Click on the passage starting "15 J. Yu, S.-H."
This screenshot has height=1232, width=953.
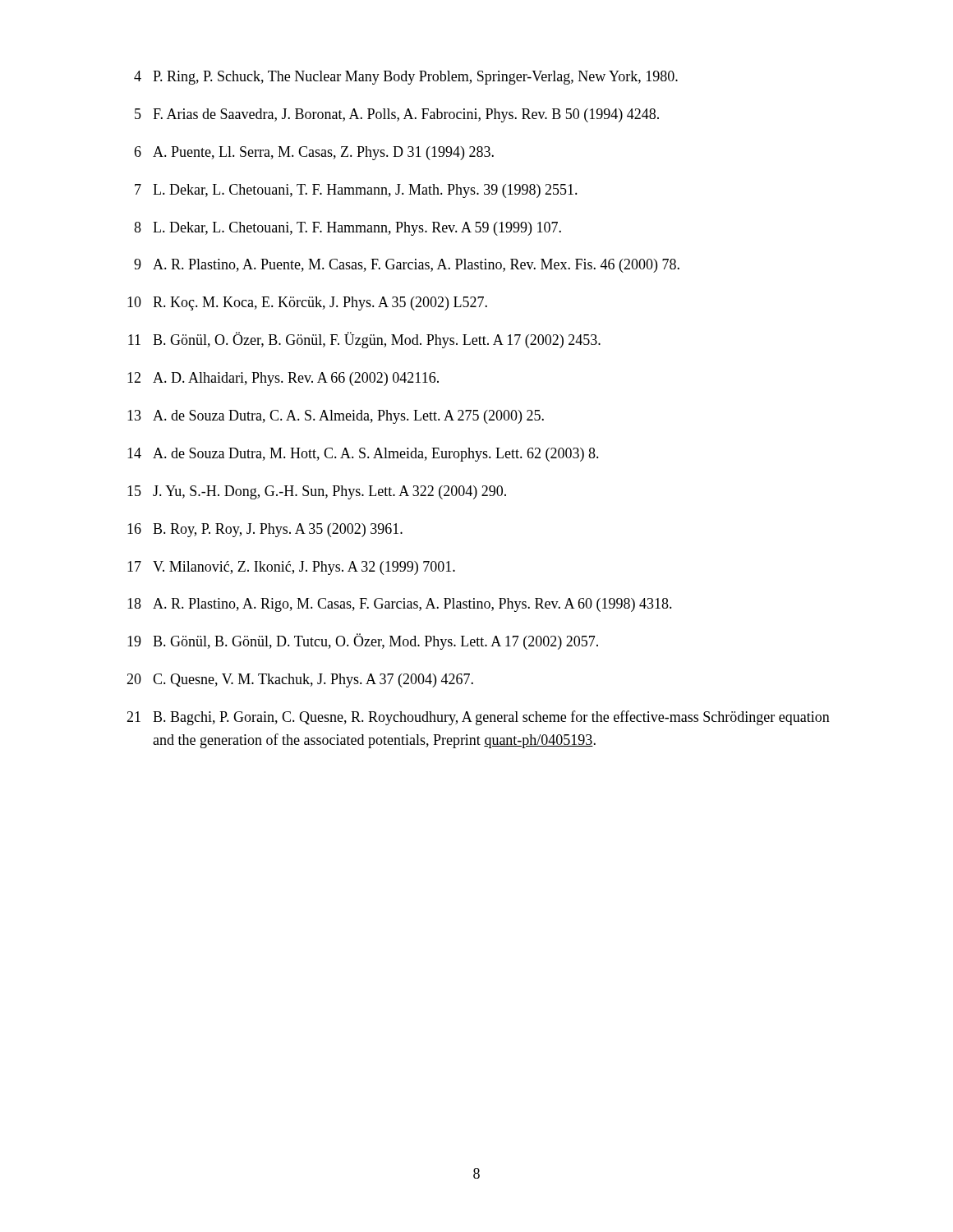point(476,492)
